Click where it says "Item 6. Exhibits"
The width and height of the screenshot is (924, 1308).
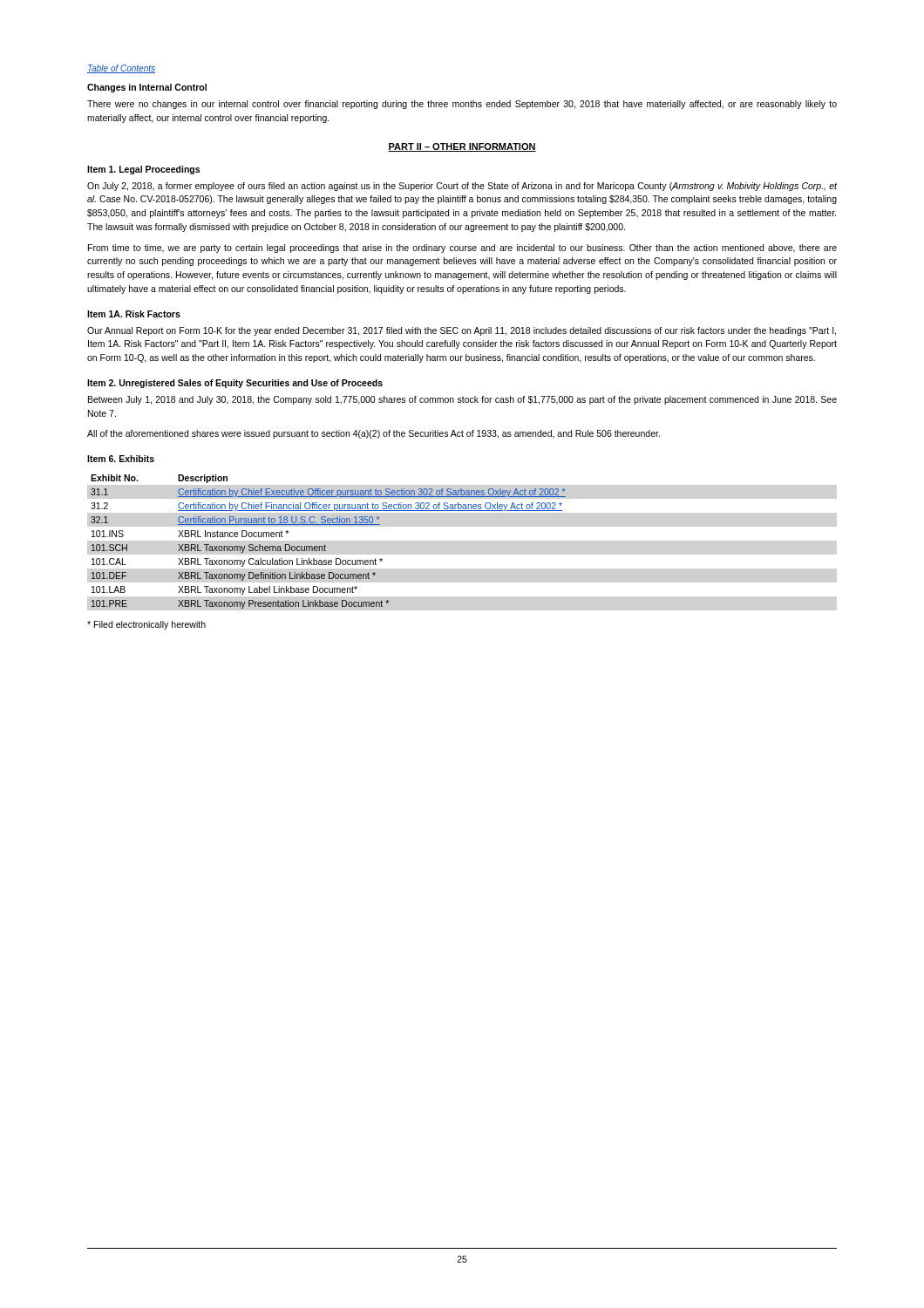(121, 459)
